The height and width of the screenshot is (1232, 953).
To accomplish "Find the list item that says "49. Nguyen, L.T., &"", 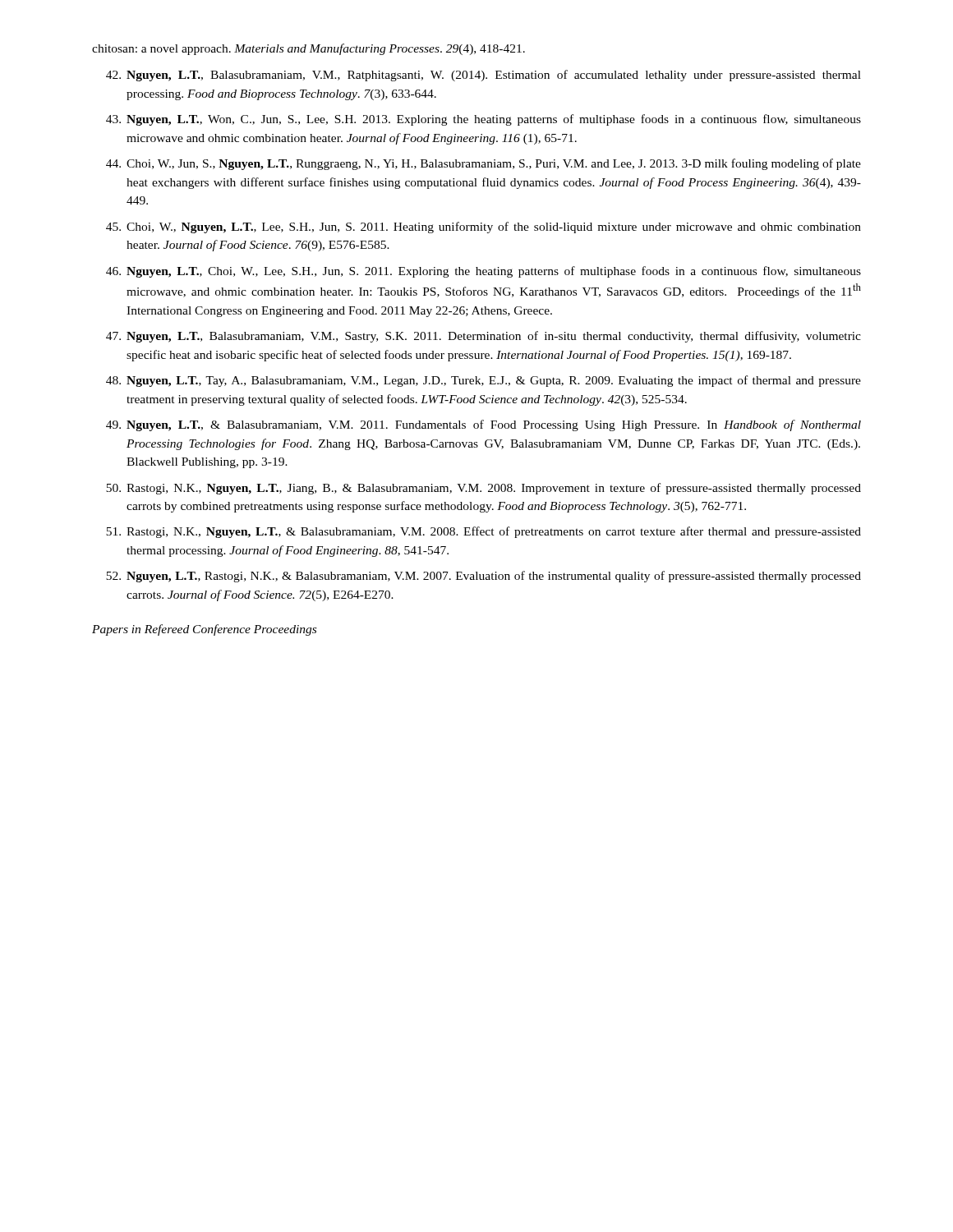I will 476,443.
